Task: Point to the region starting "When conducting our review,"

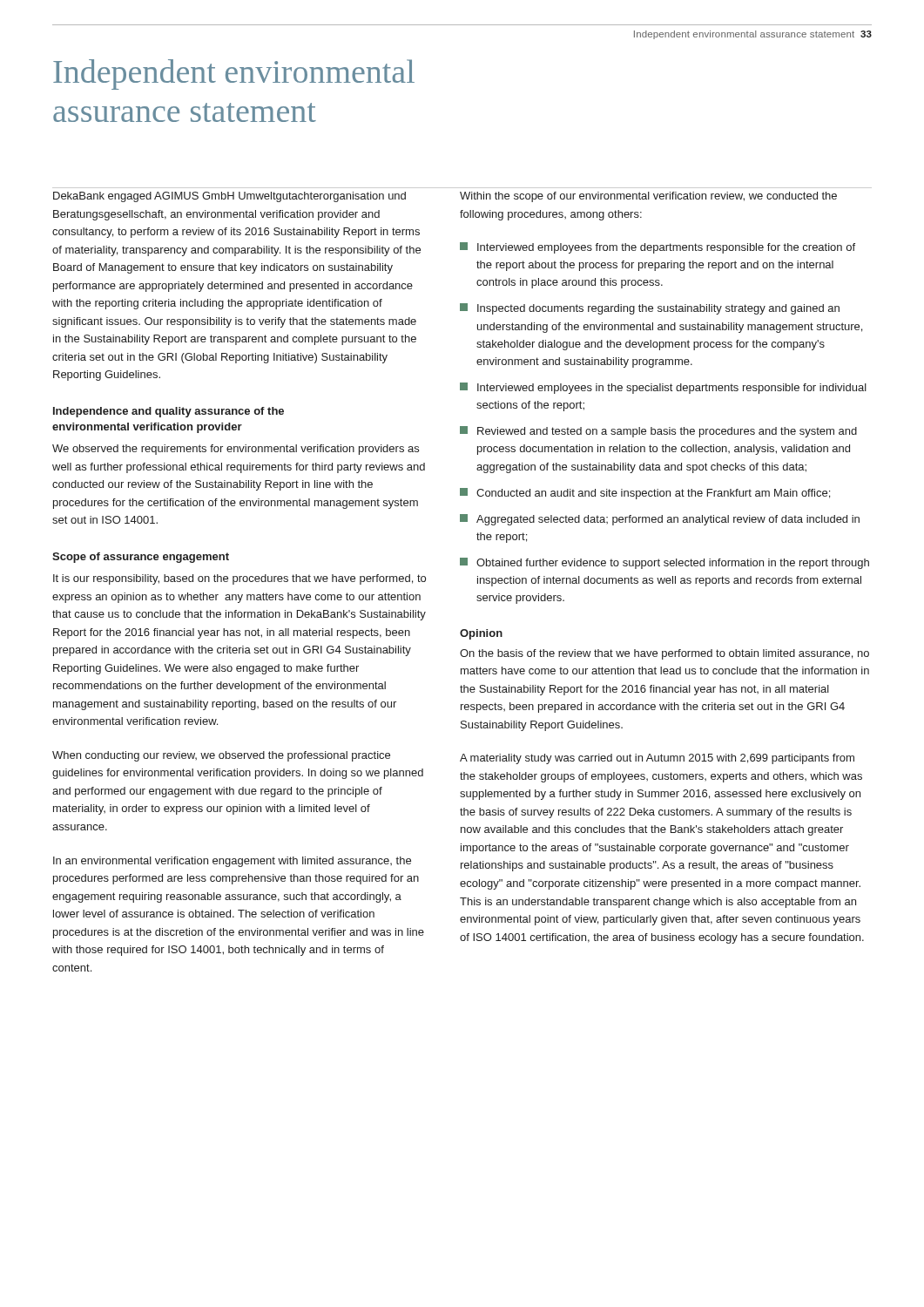Action: click(238, 791)
